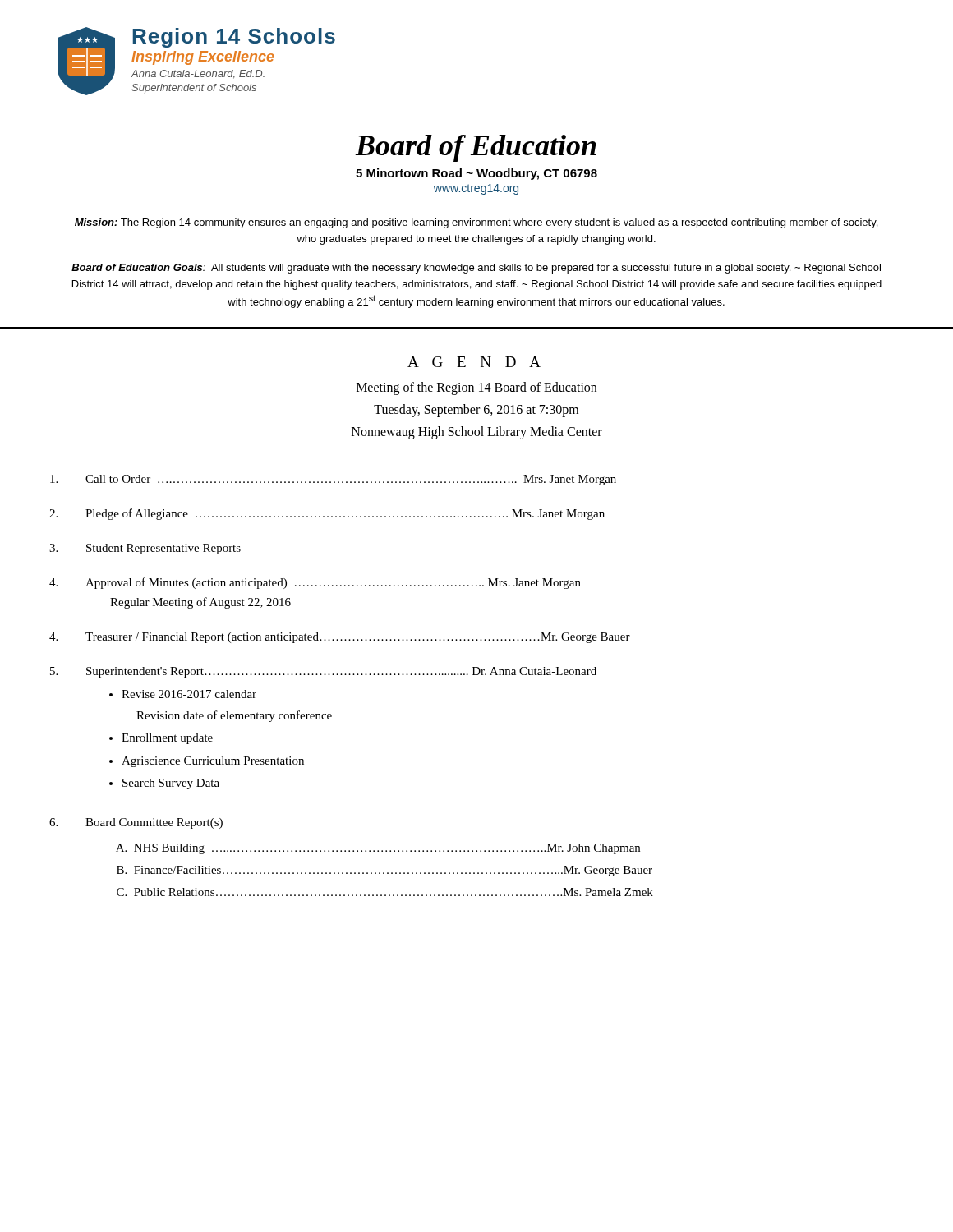The width and height of the screenshot is (953, 1232).
Task: Click on the text block containing "Mission: The Region 14 community ensures"
Action: [x=476, y=230]
